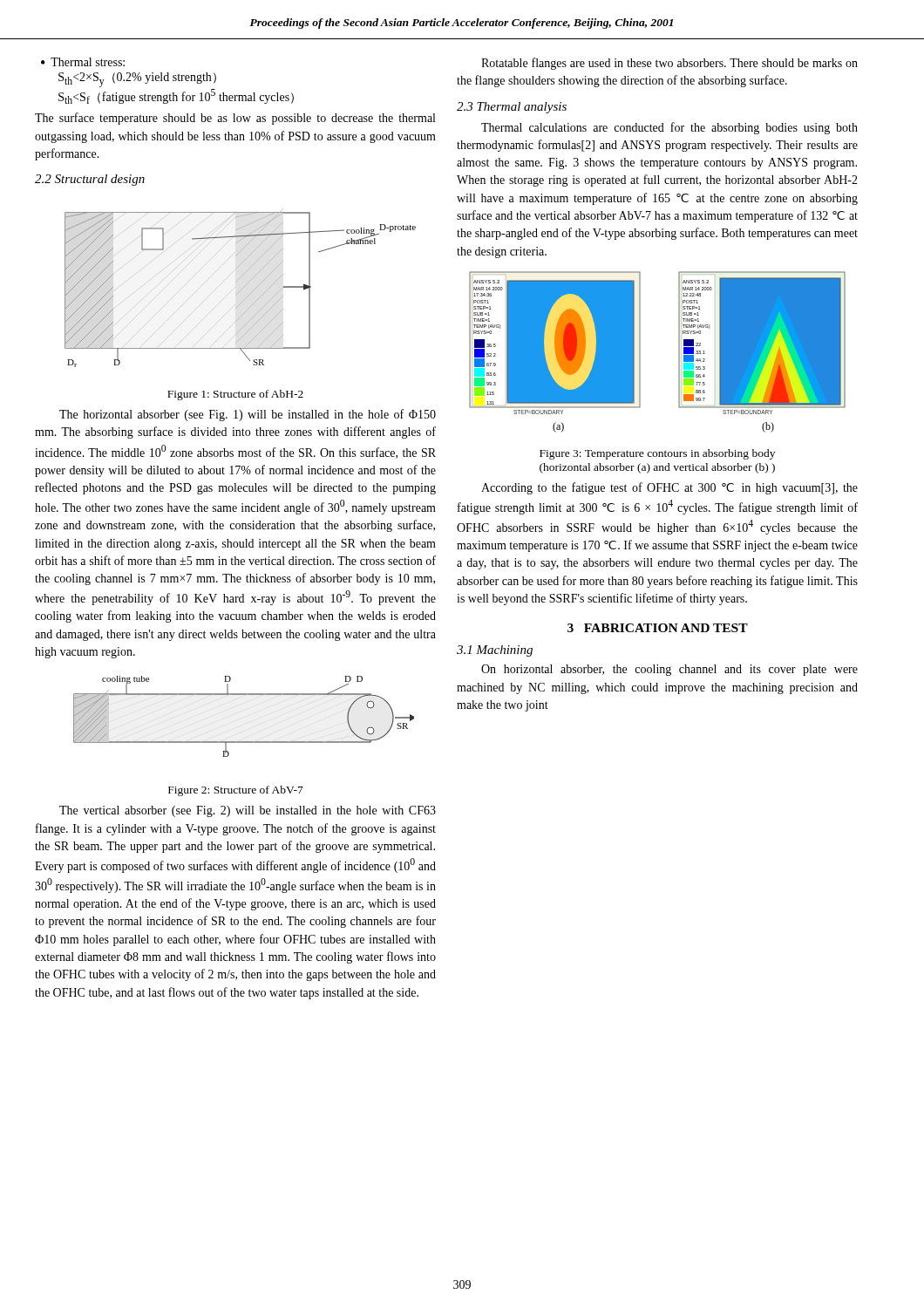Select the text block starting "On horizontal absorber,"
Screen dimensions: 1308x924
pyautogui.click(x=657, y=688)
